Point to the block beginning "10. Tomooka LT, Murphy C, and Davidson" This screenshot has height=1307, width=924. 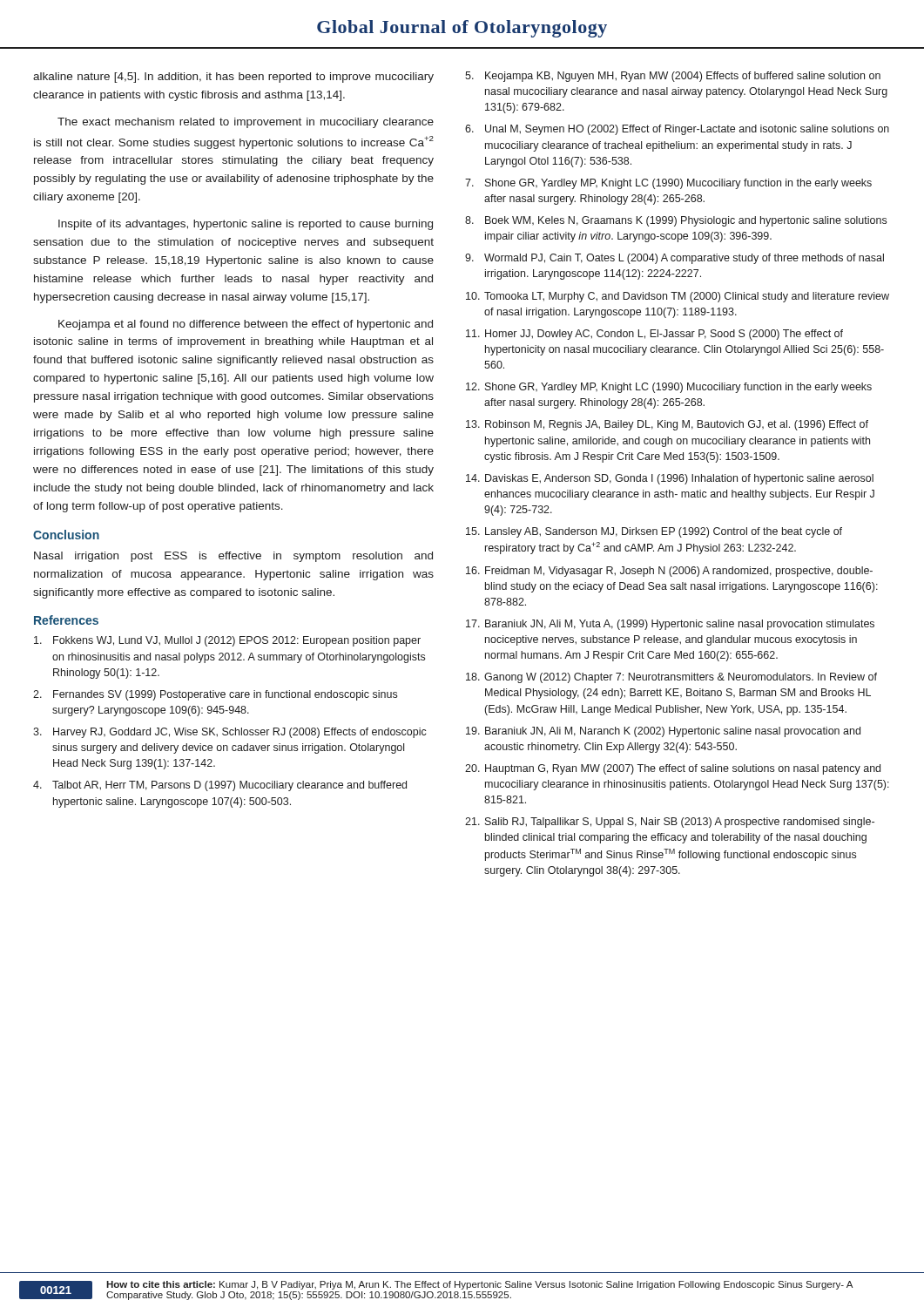click(x=678, y=304)
